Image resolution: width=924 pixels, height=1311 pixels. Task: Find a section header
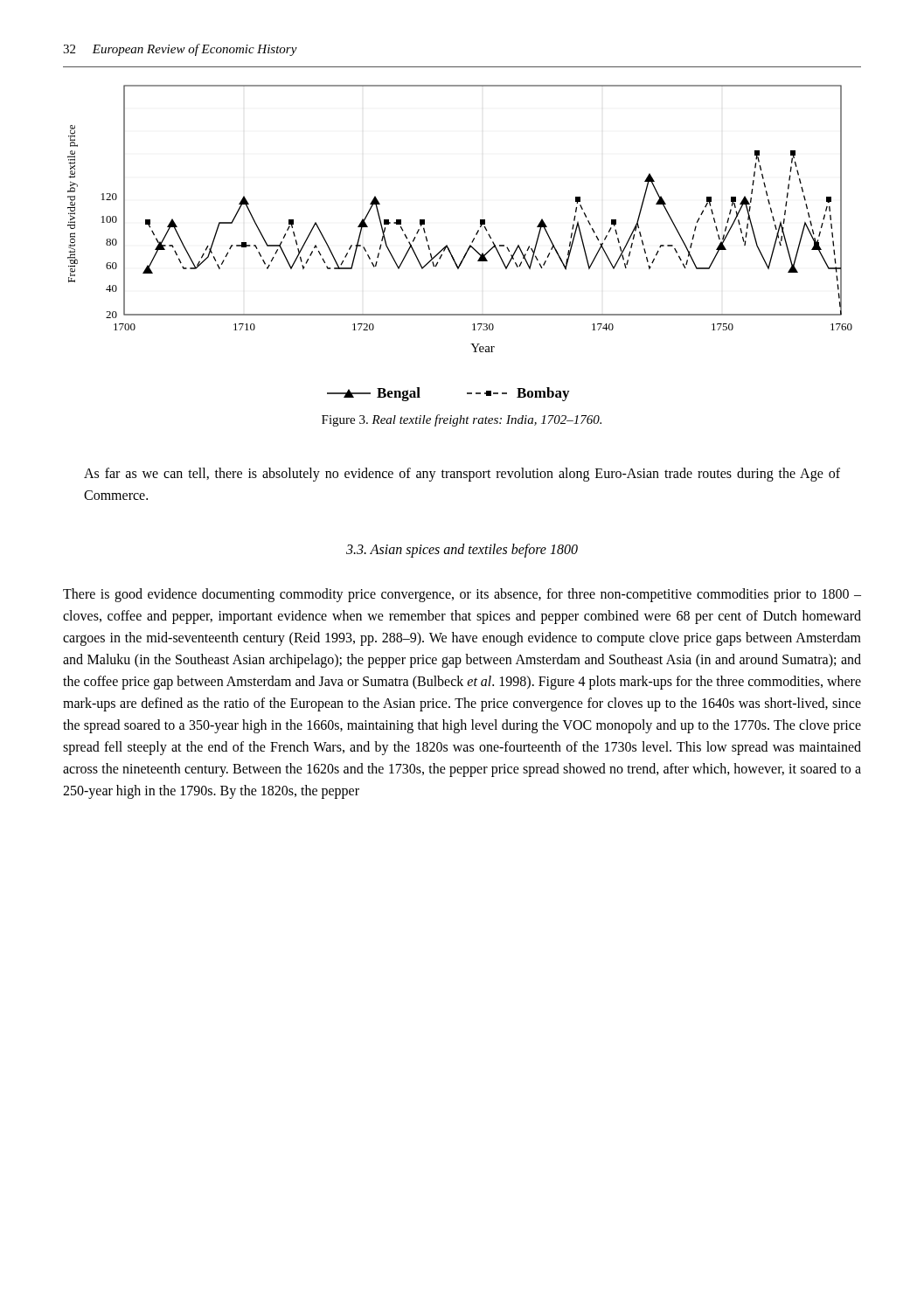click(462, 549)
